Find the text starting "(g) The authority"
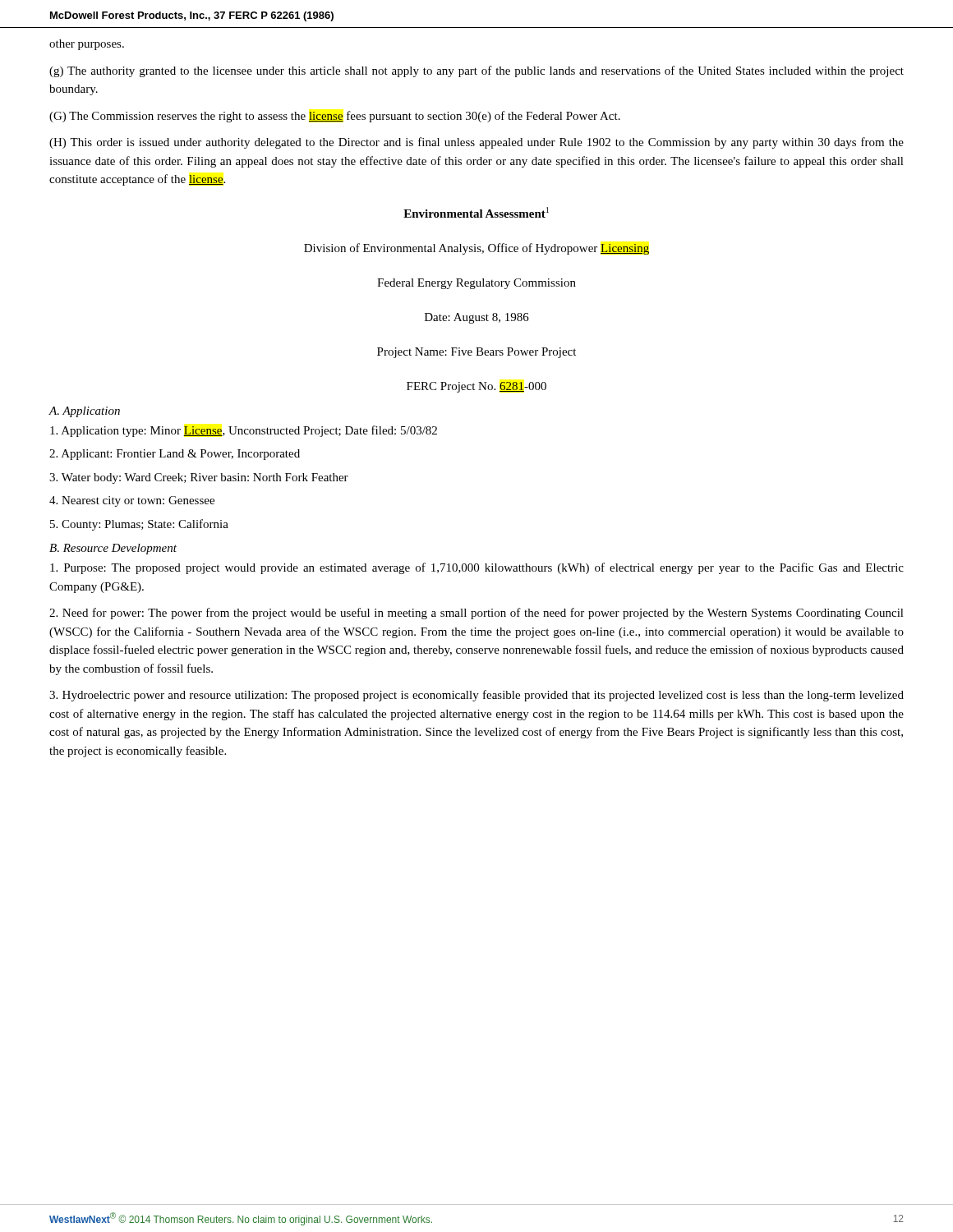This screenshot has width=953, height=1232. 476,79
